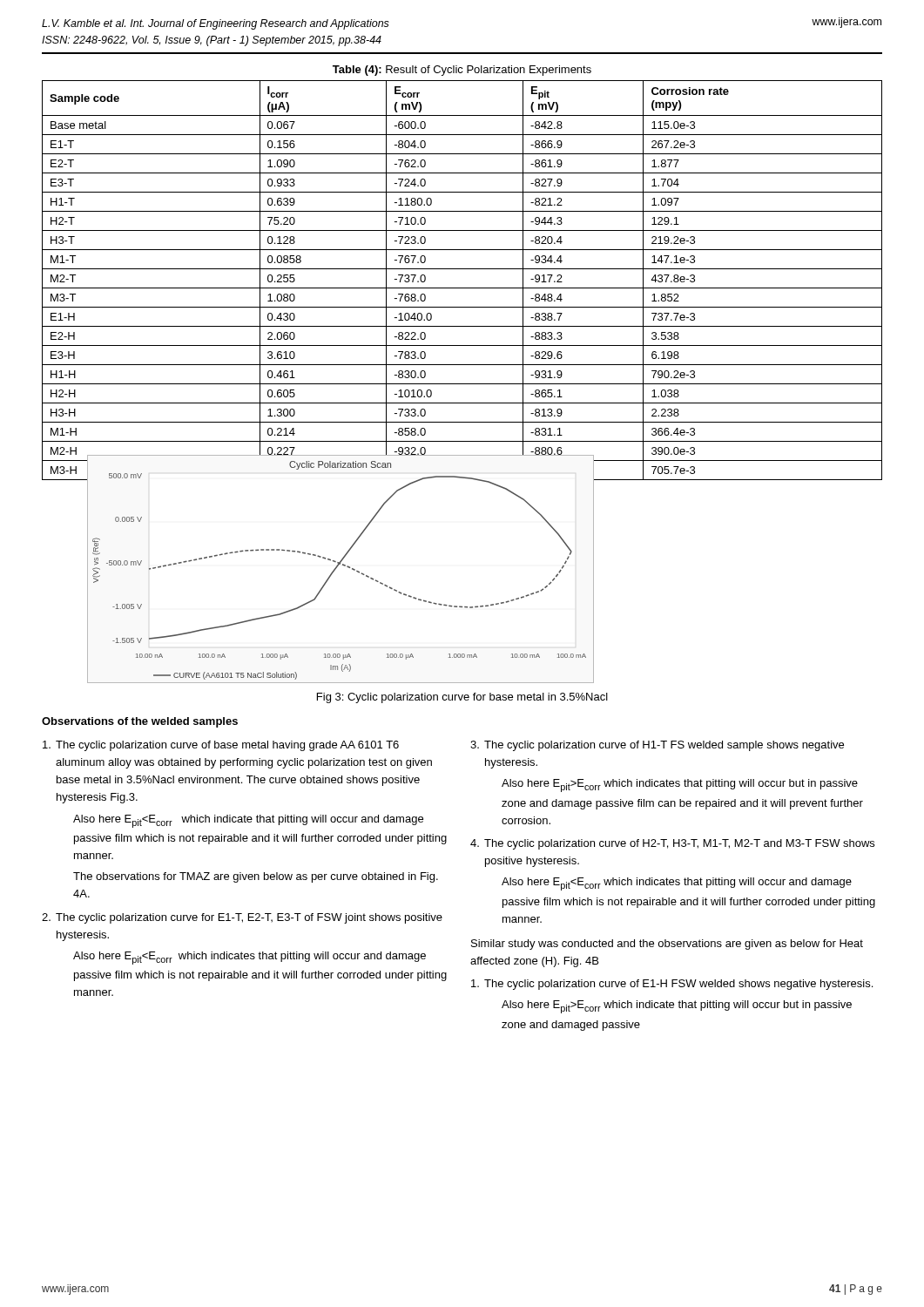
Task: Click on the element starting "4. The cyclic polarization"
Action: tap(675, 881)
